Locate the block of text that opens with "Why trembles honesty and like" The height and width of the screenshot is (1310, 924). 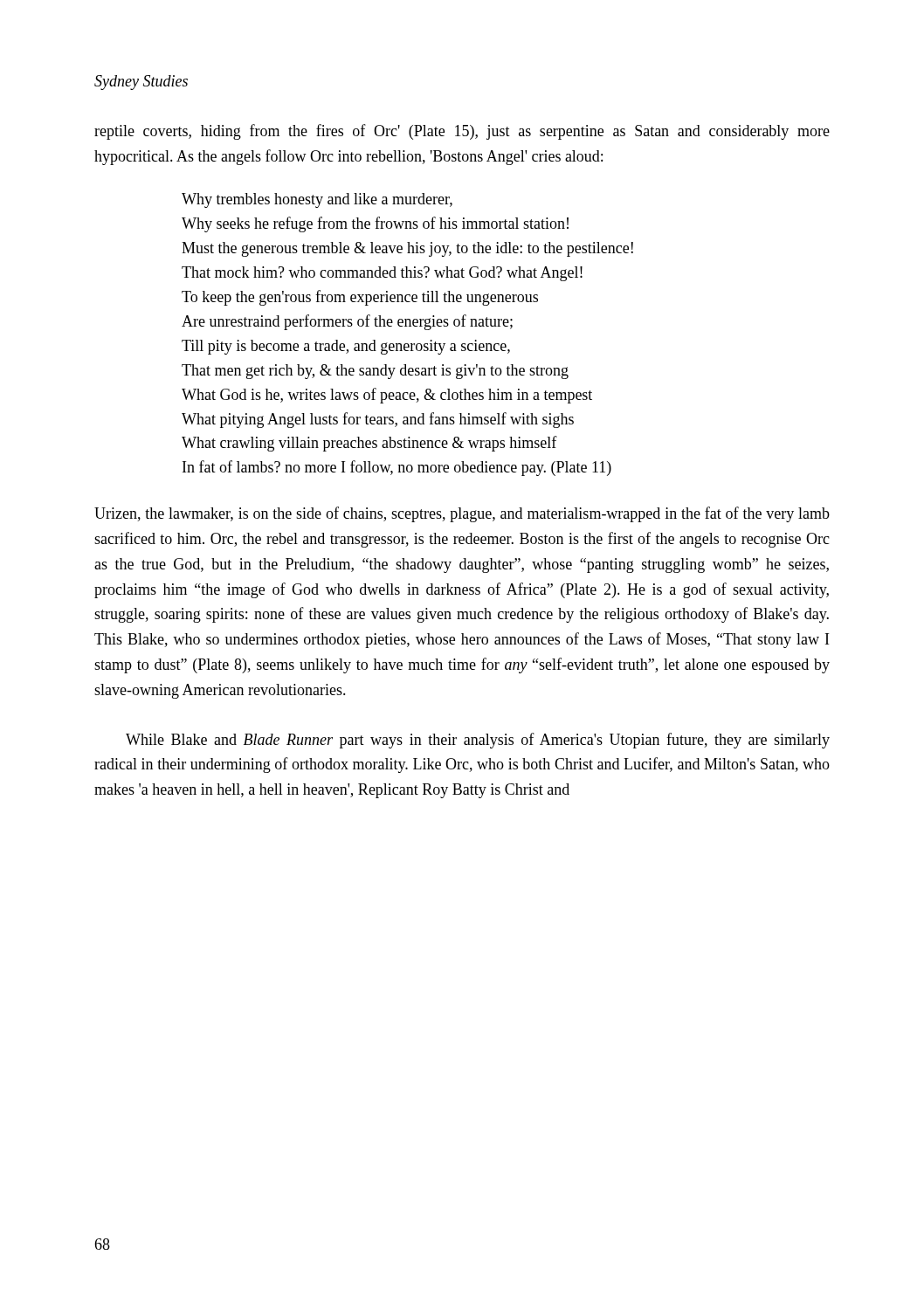click(506, 334)
